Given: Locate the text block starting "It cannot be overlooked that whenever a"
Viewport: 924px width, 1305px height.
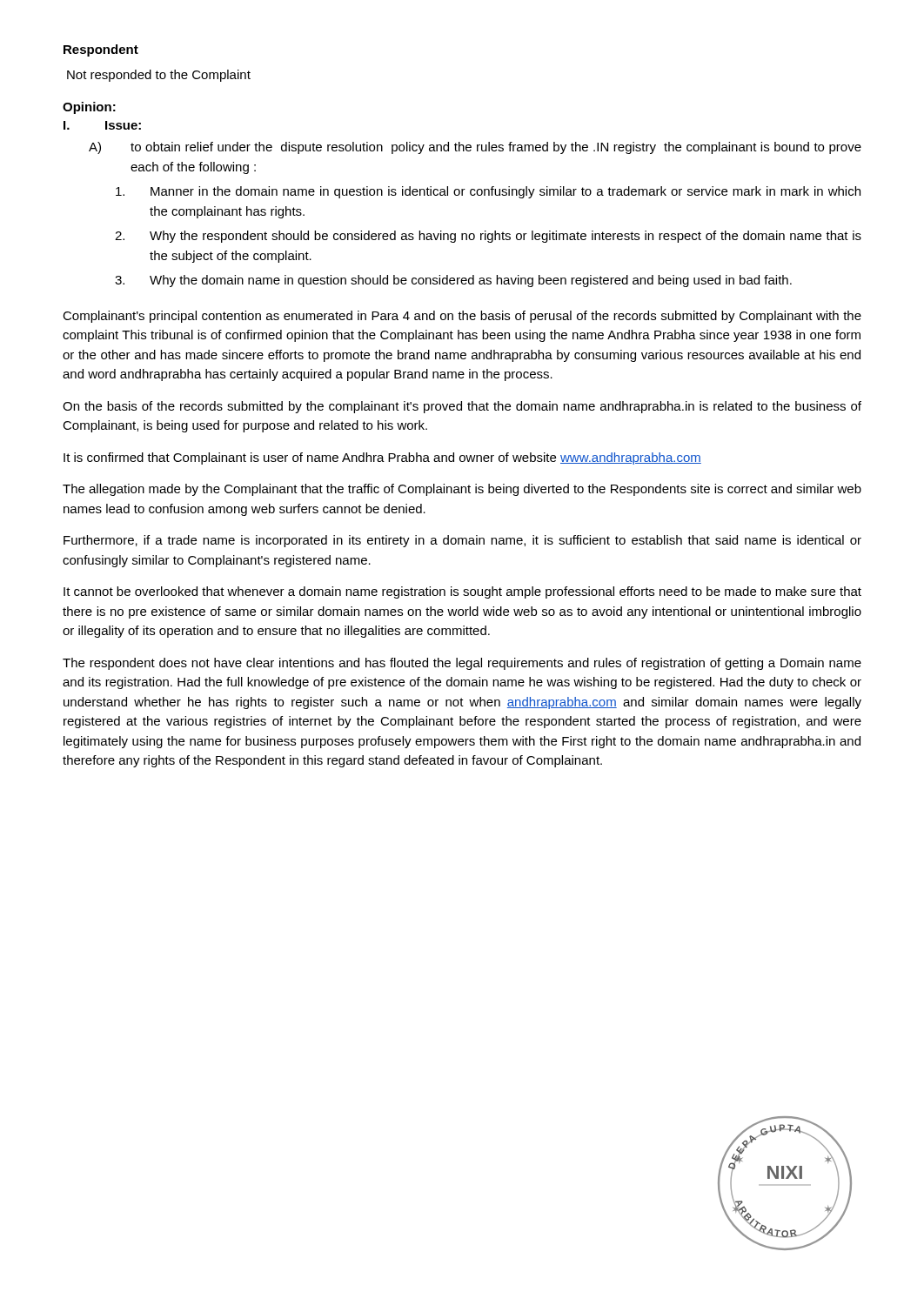Looking at the screenshot, I should point(462,611).
